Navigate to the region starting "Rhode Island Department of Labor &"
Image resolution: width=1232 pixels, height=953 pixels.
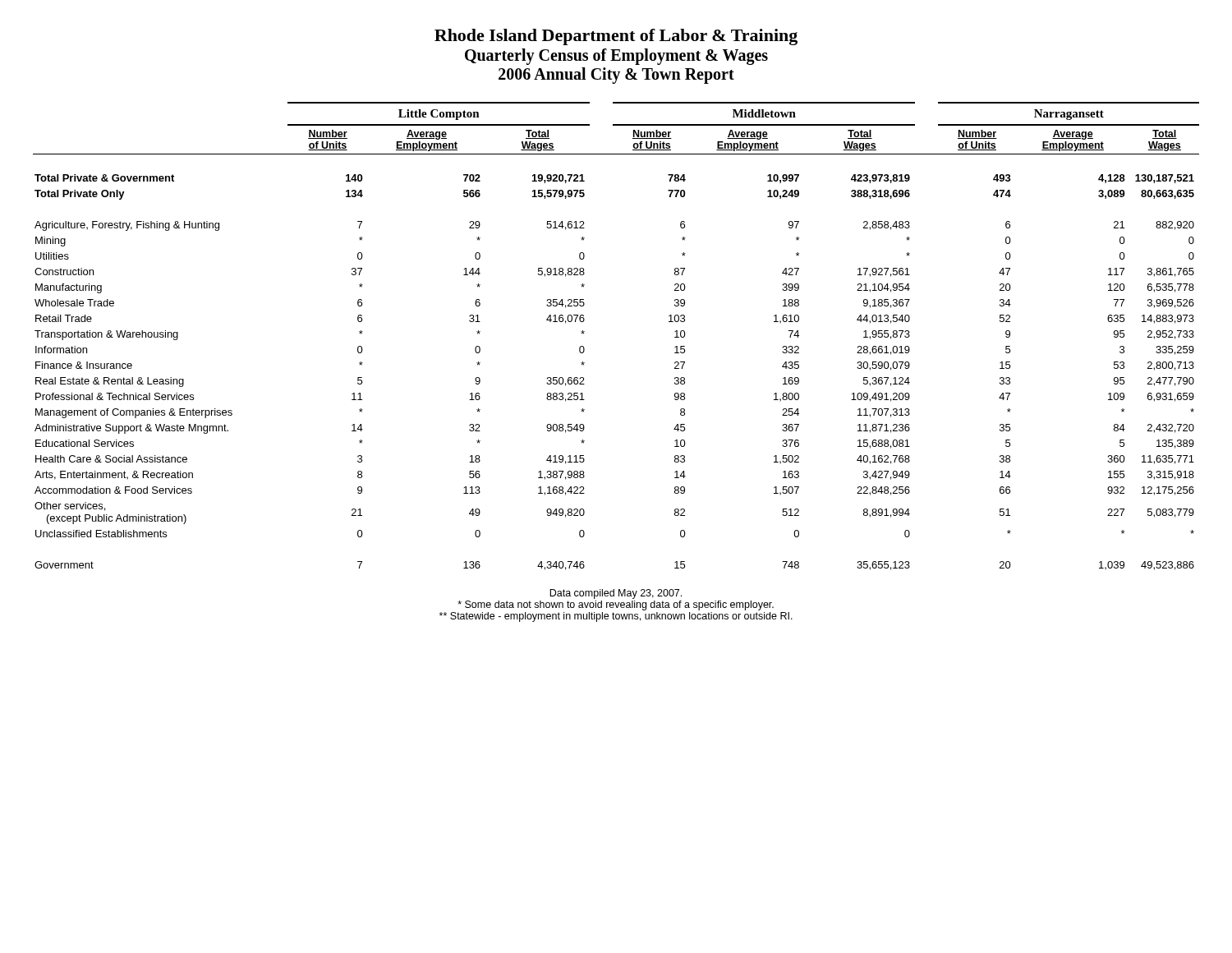point(616,54)
